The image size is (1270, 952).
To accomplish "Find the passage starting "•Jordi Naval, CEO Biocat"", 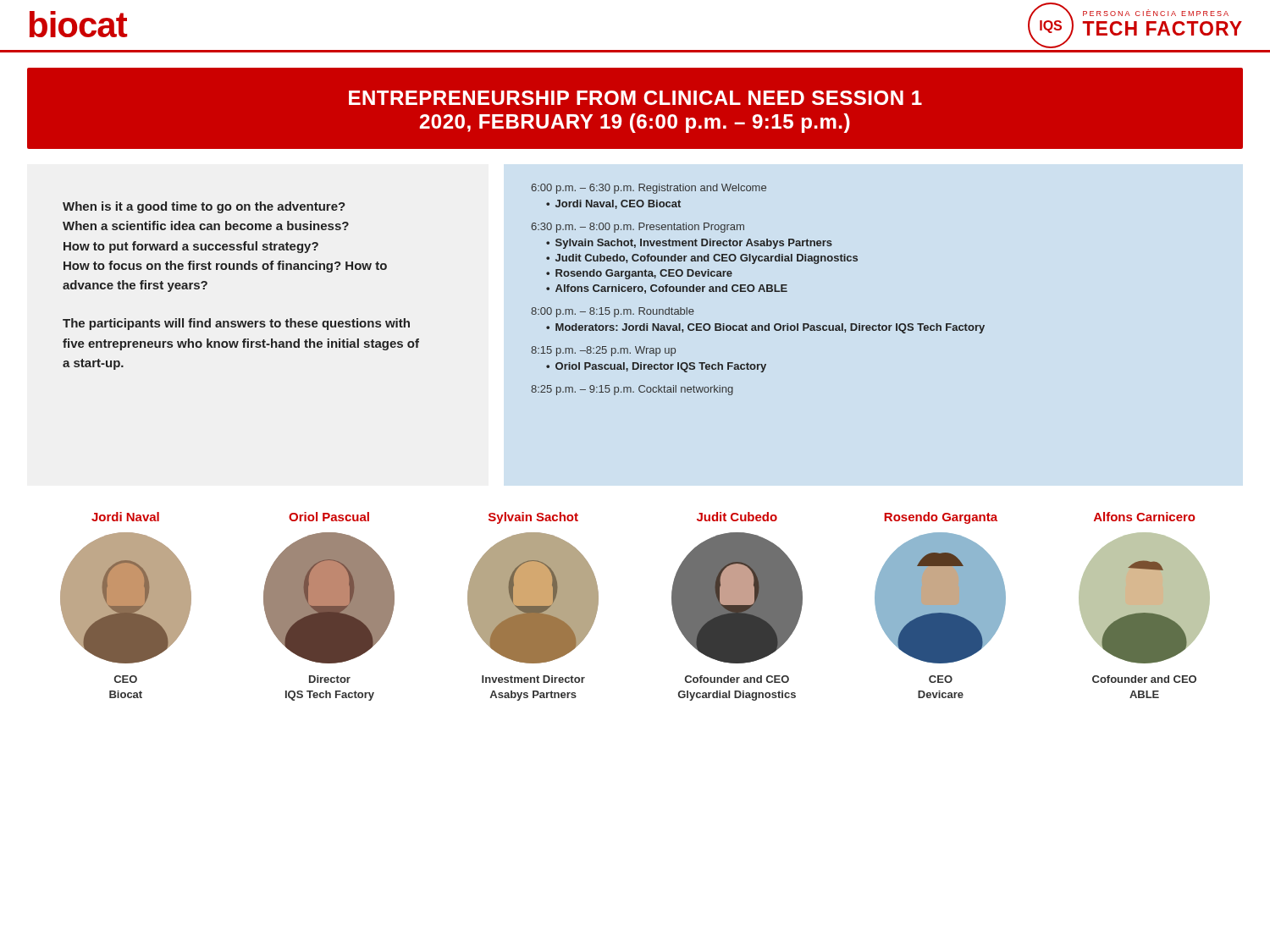I will [x=614, y=203].
